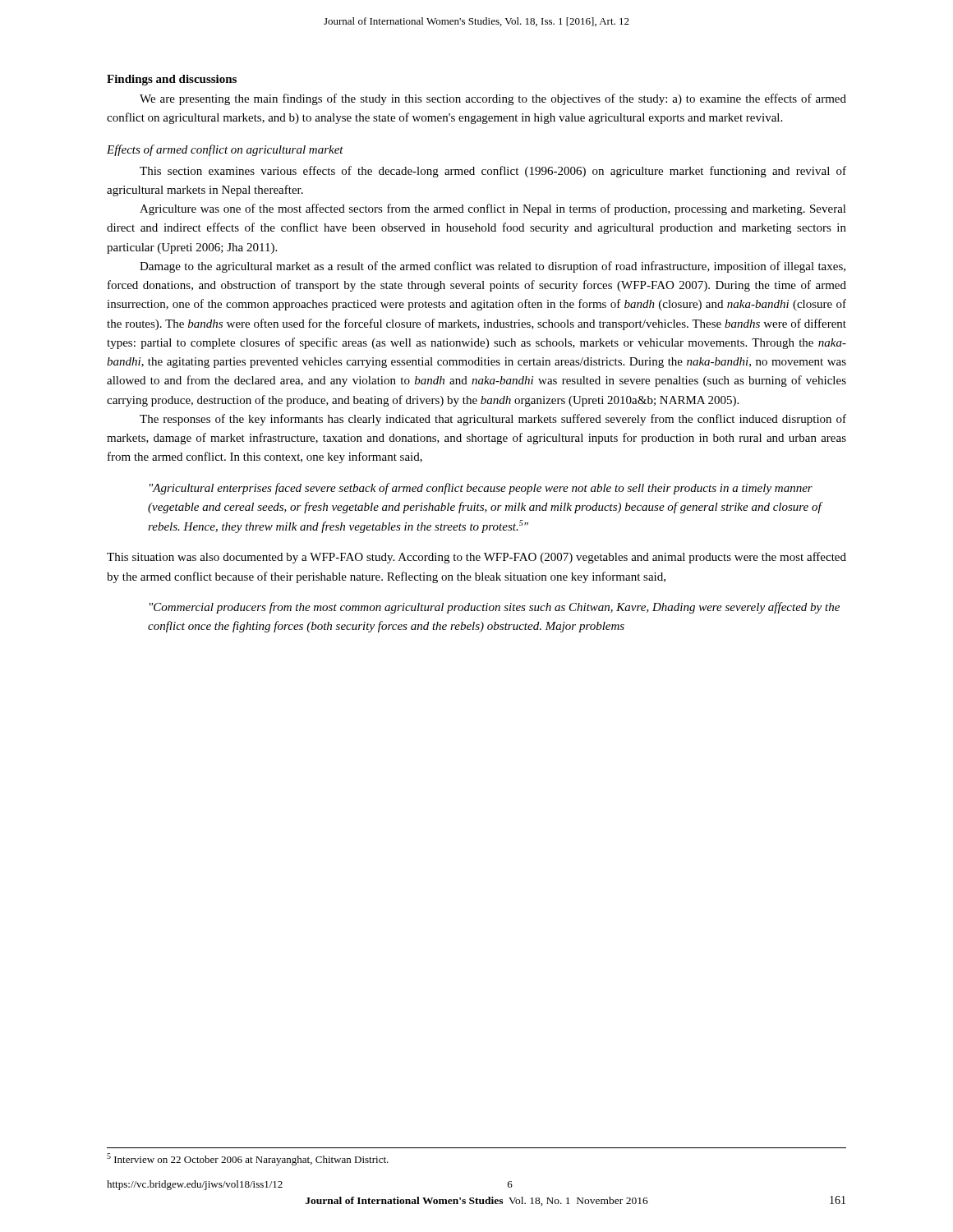Find the block on this page that starts "We are presenting"

pos(476,109)
